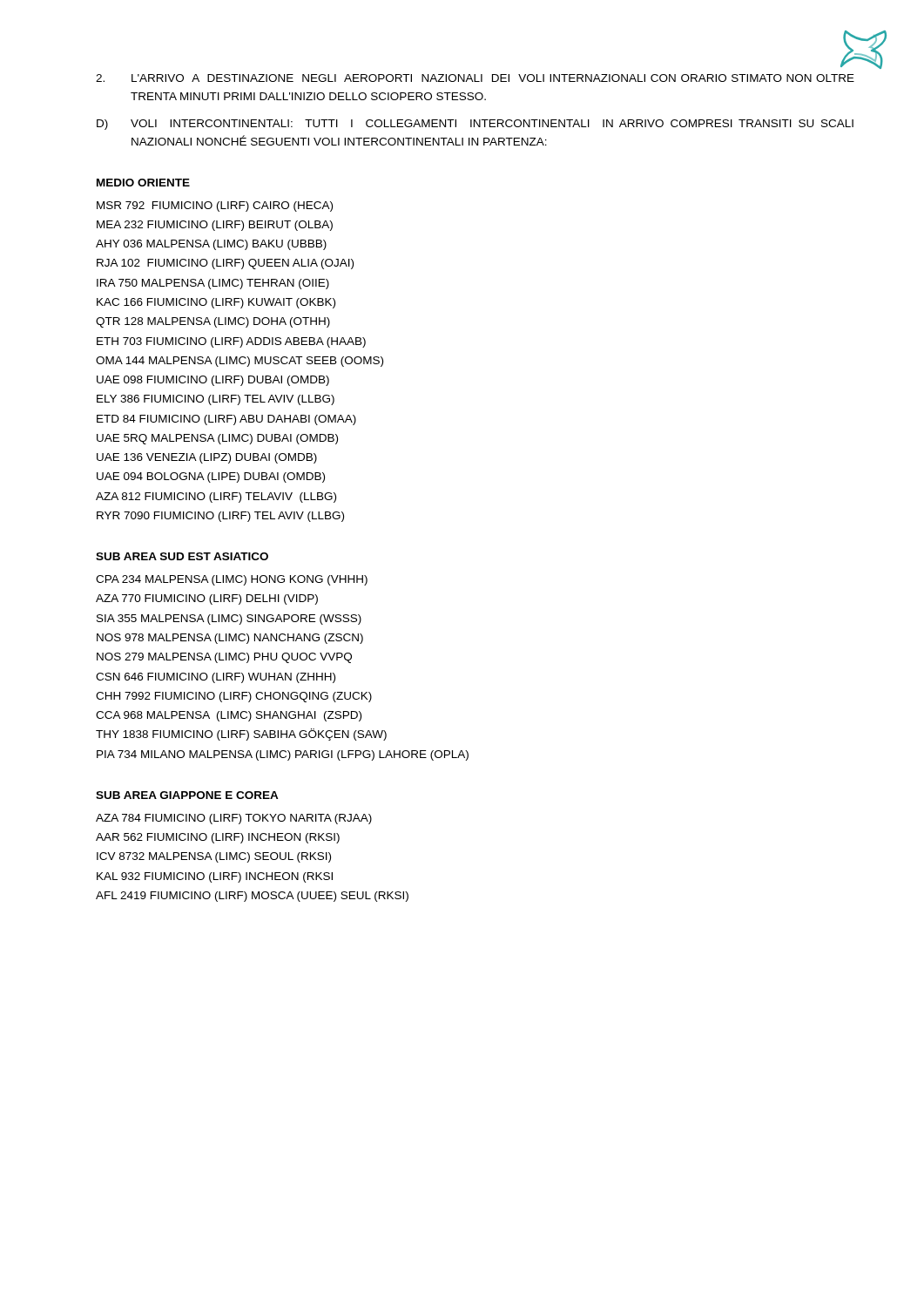Select the text starting "2. L'ARRIVO A"

(x=475, y=88)
